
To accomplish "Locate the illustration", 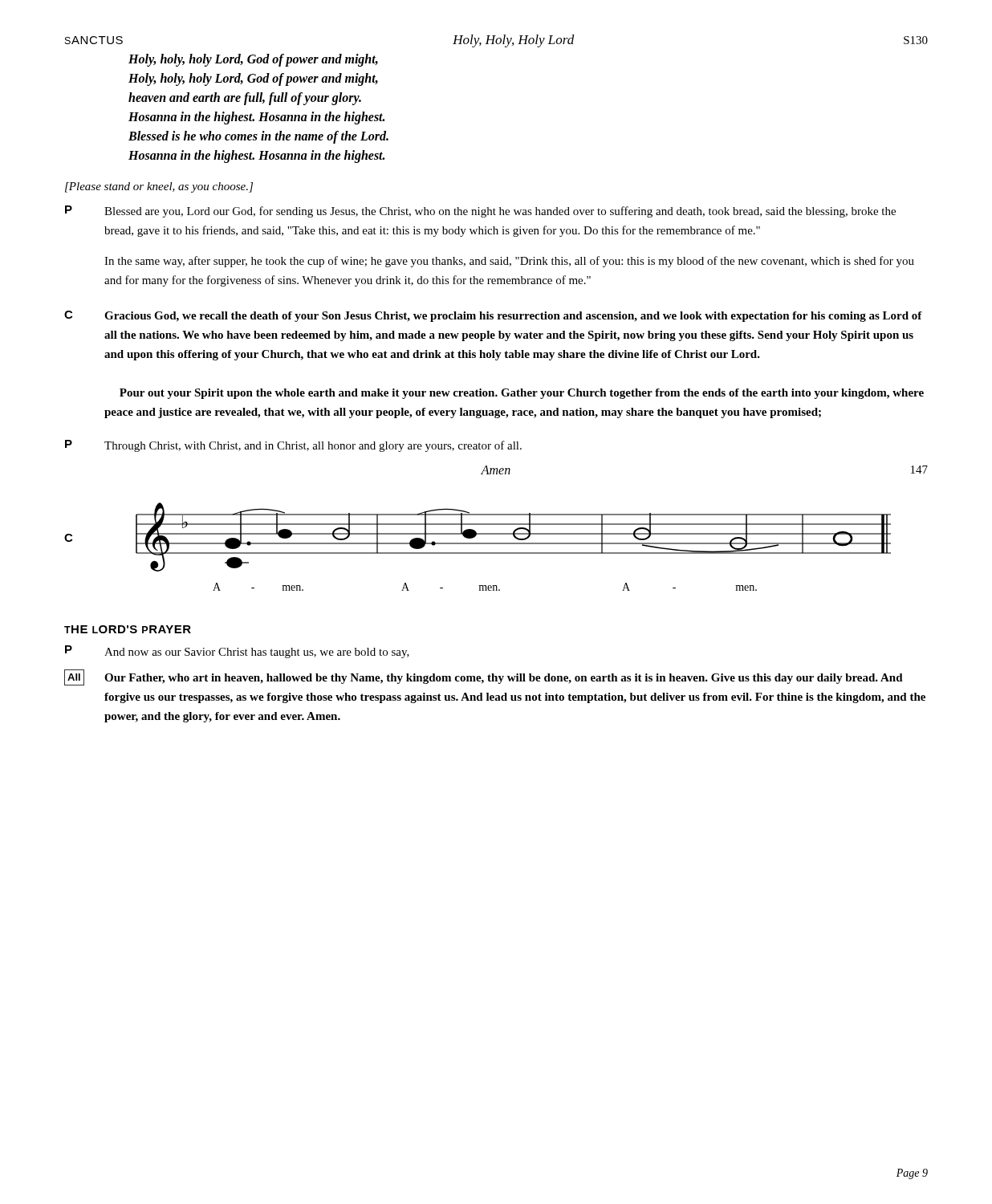I will click(x=516, y=548).
